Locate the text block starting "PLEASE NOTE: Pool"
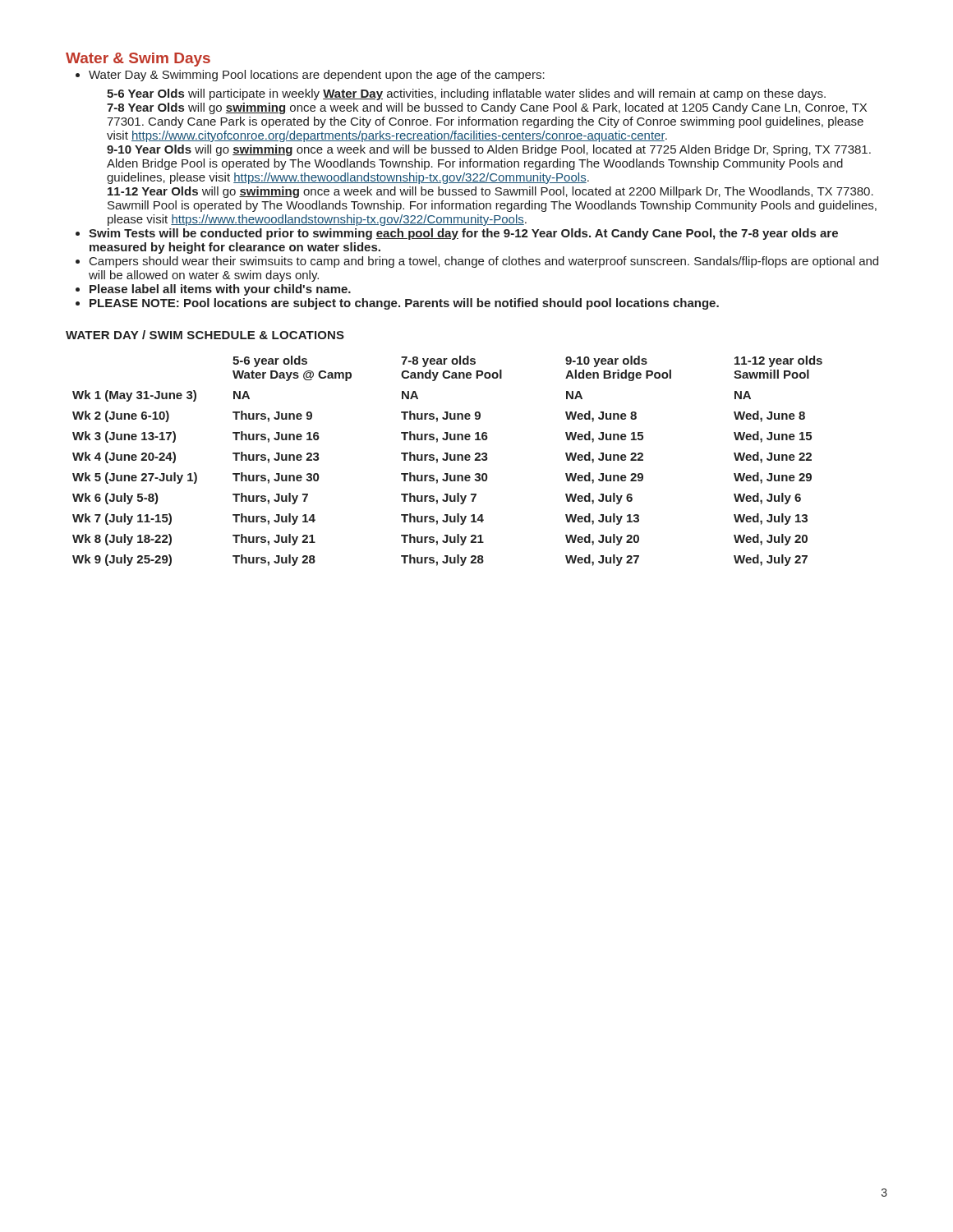Screen dimensions: 1232x953 point(488,303)
